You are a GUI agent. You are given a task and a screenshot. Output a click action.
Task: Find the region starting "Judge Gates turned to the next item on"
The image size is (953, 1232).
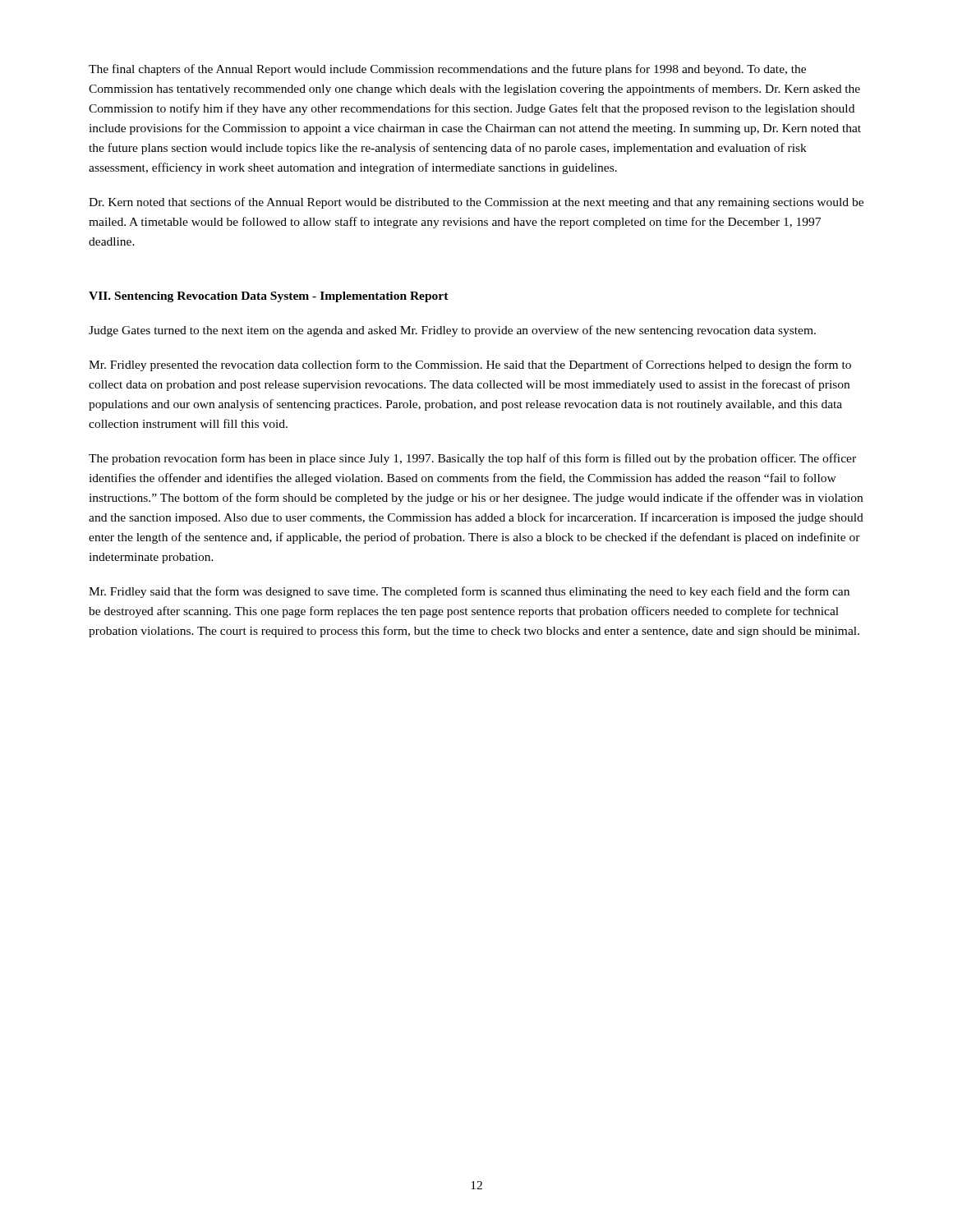tap(453, 330)
